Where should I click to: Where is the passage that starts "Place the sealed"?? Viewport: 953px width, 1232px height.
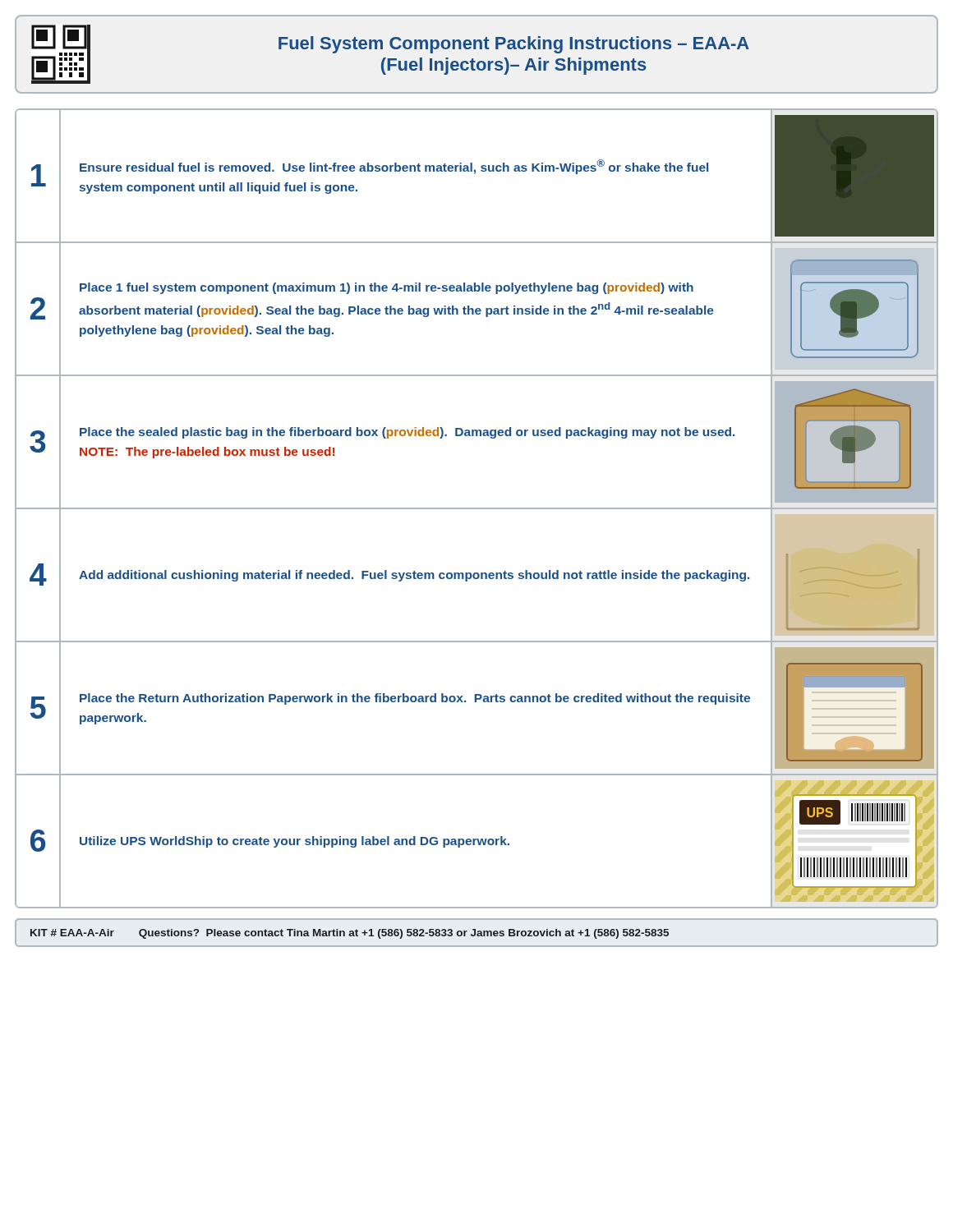[407, 442]
